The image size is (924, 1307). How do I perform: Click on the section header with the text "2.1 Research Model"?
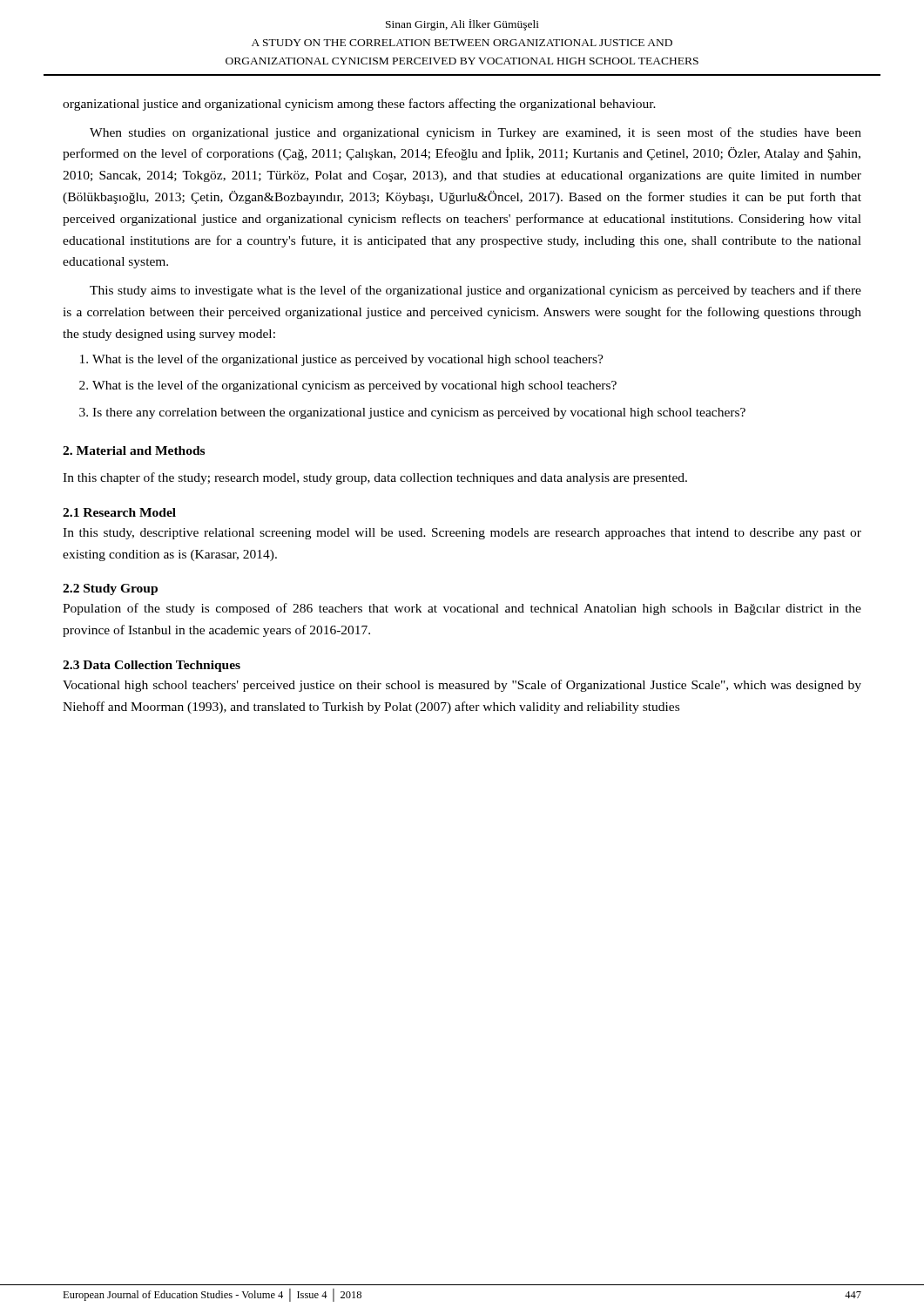point(119,512)
